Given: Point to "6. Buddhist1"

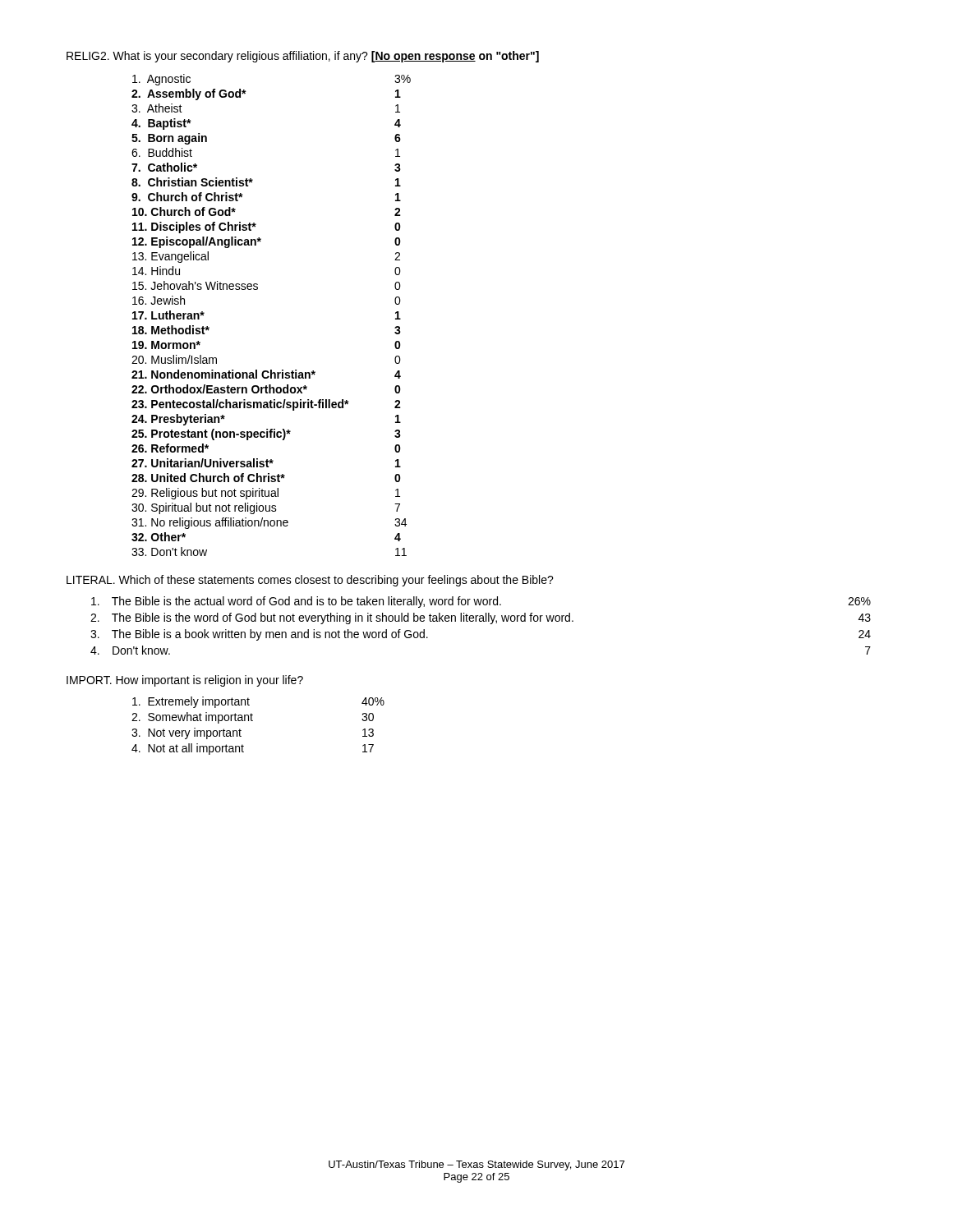Looking at the screenshot, I should [x=164, y=152].
